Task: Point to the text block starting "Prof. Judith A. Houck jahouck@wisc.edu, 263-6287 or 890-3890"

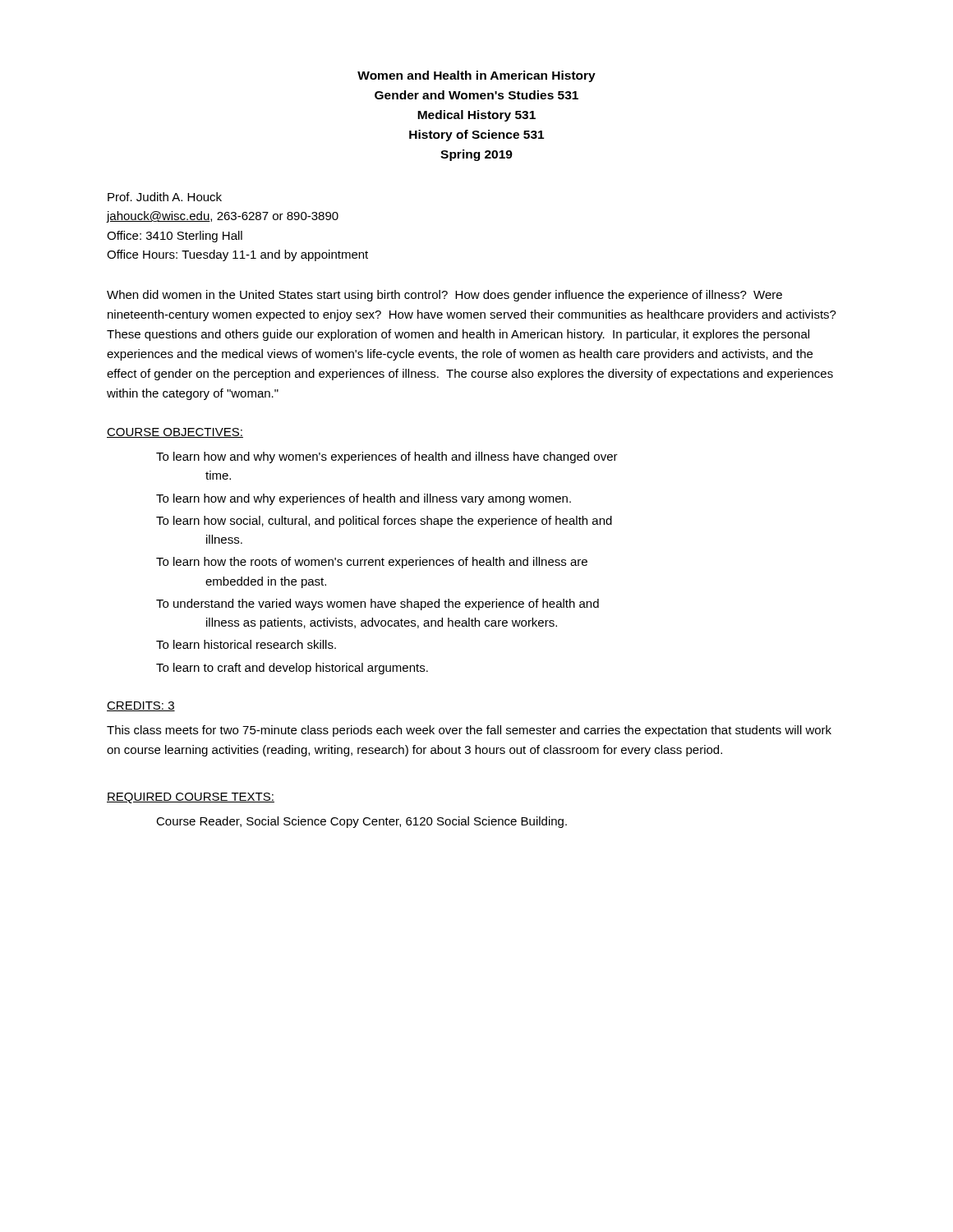Action: pyautogui.click(x=238, y=225)
